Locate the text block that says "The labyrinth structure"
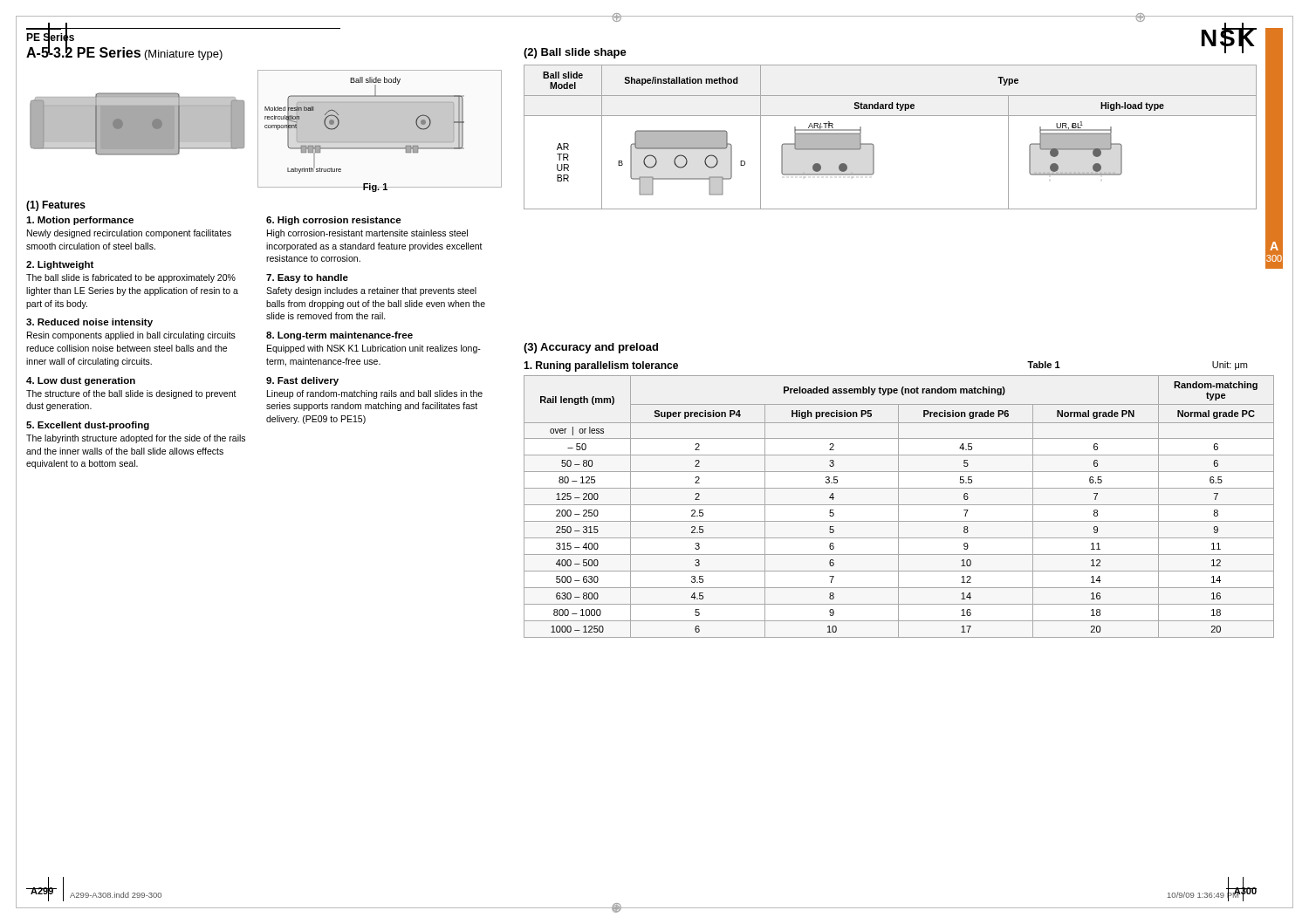The height and width of the screenshot is (924, 1309). coord(136,451)
